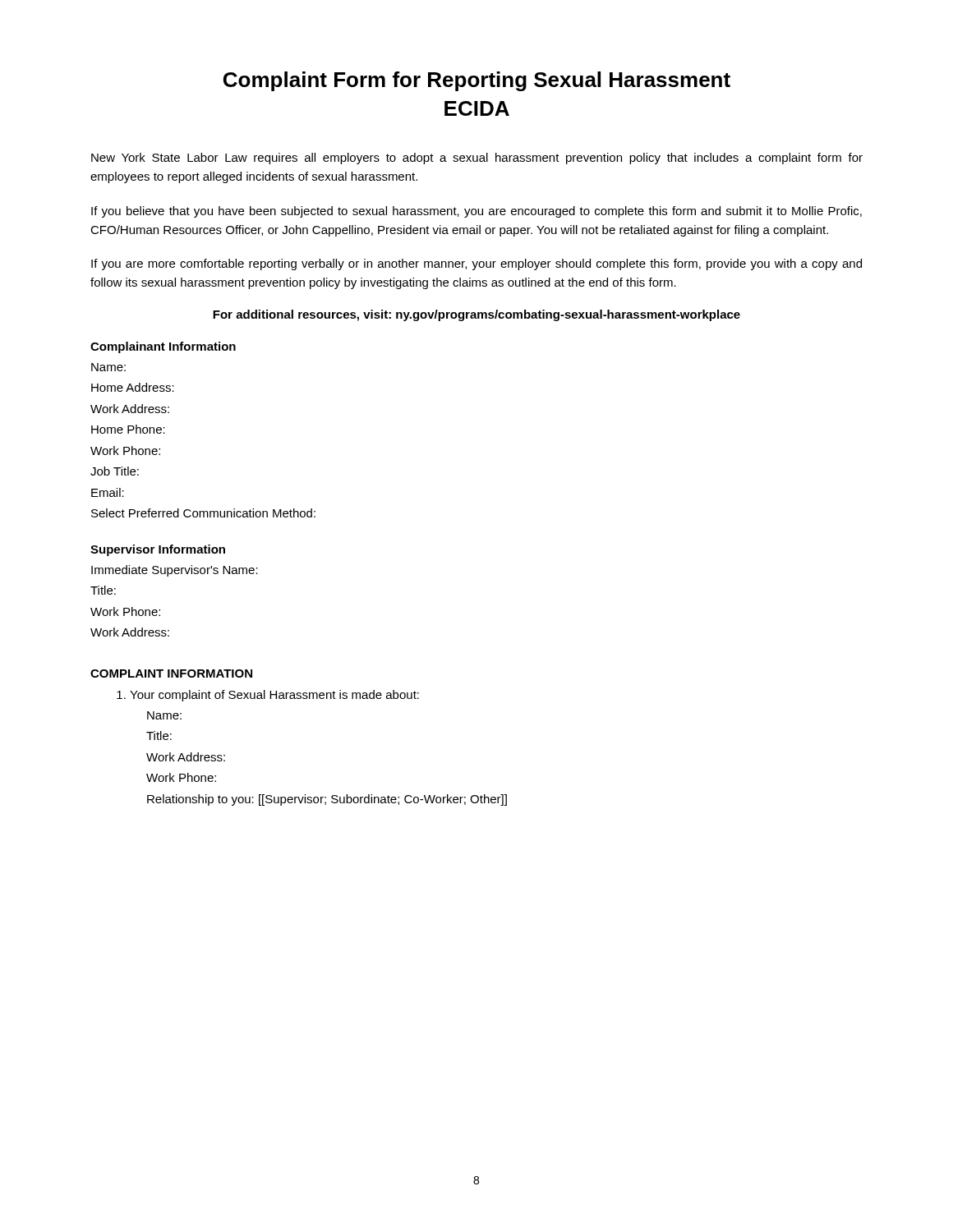Click on the list item that reads "Your complaint of Sexual Harassment is made about:"
The width and height of the screenshot is (953, 1232).
pos(268,696)
